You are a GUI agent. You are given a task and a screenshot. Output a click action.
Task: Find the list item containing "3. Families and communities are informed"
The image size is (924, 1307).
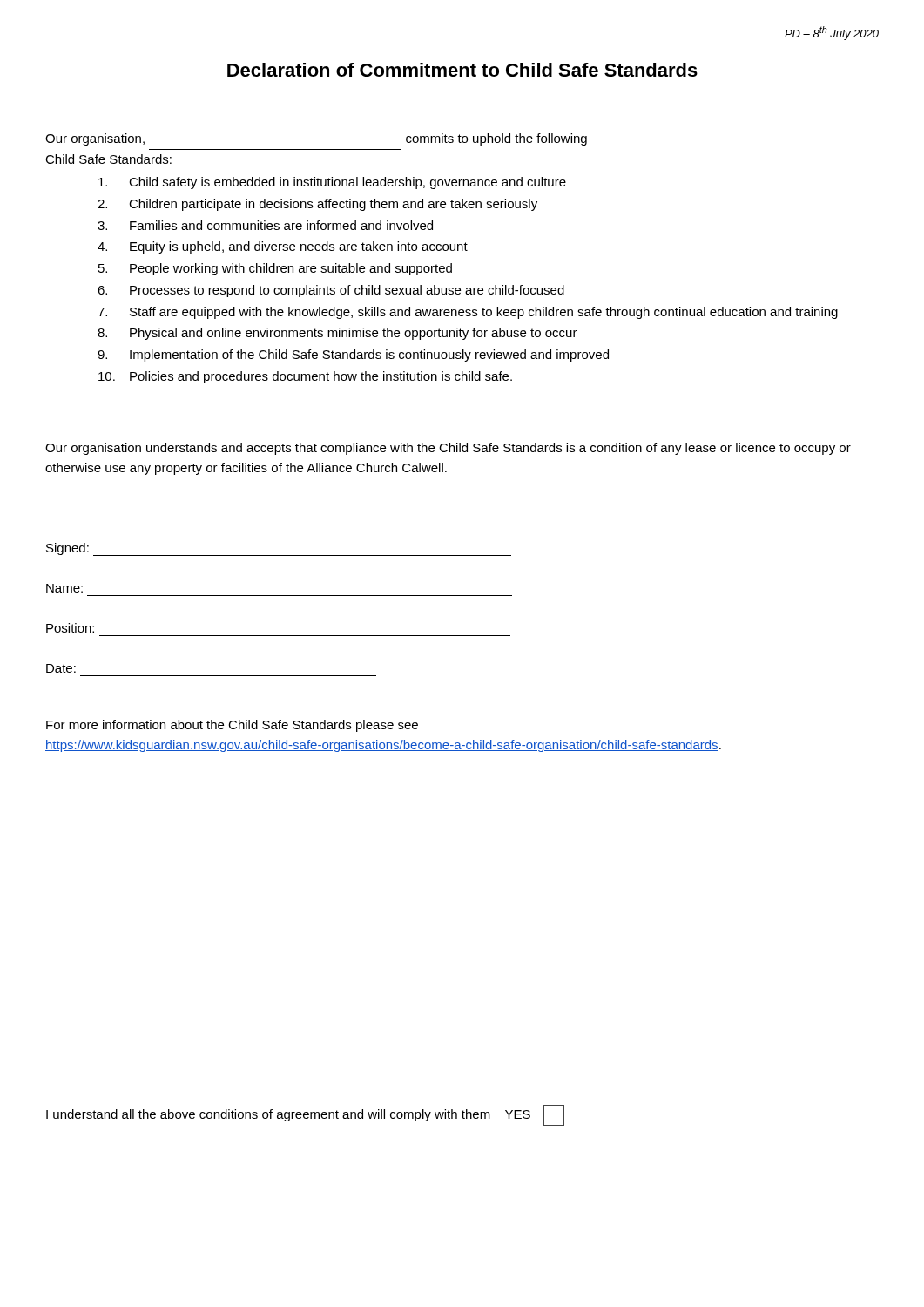(x=265, y=225)
